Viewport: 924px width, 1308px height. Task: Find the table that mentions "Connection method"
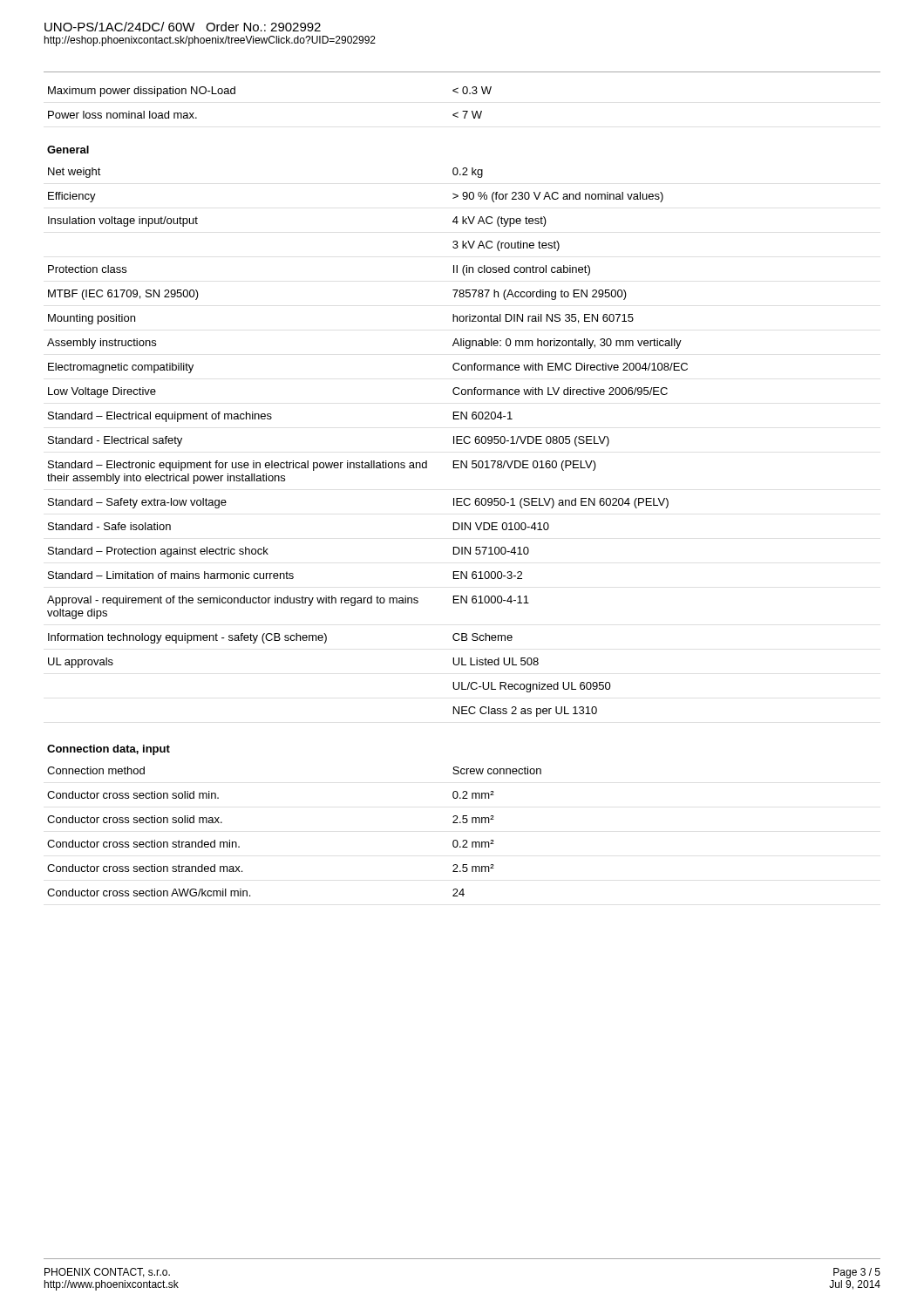[462, 832]
